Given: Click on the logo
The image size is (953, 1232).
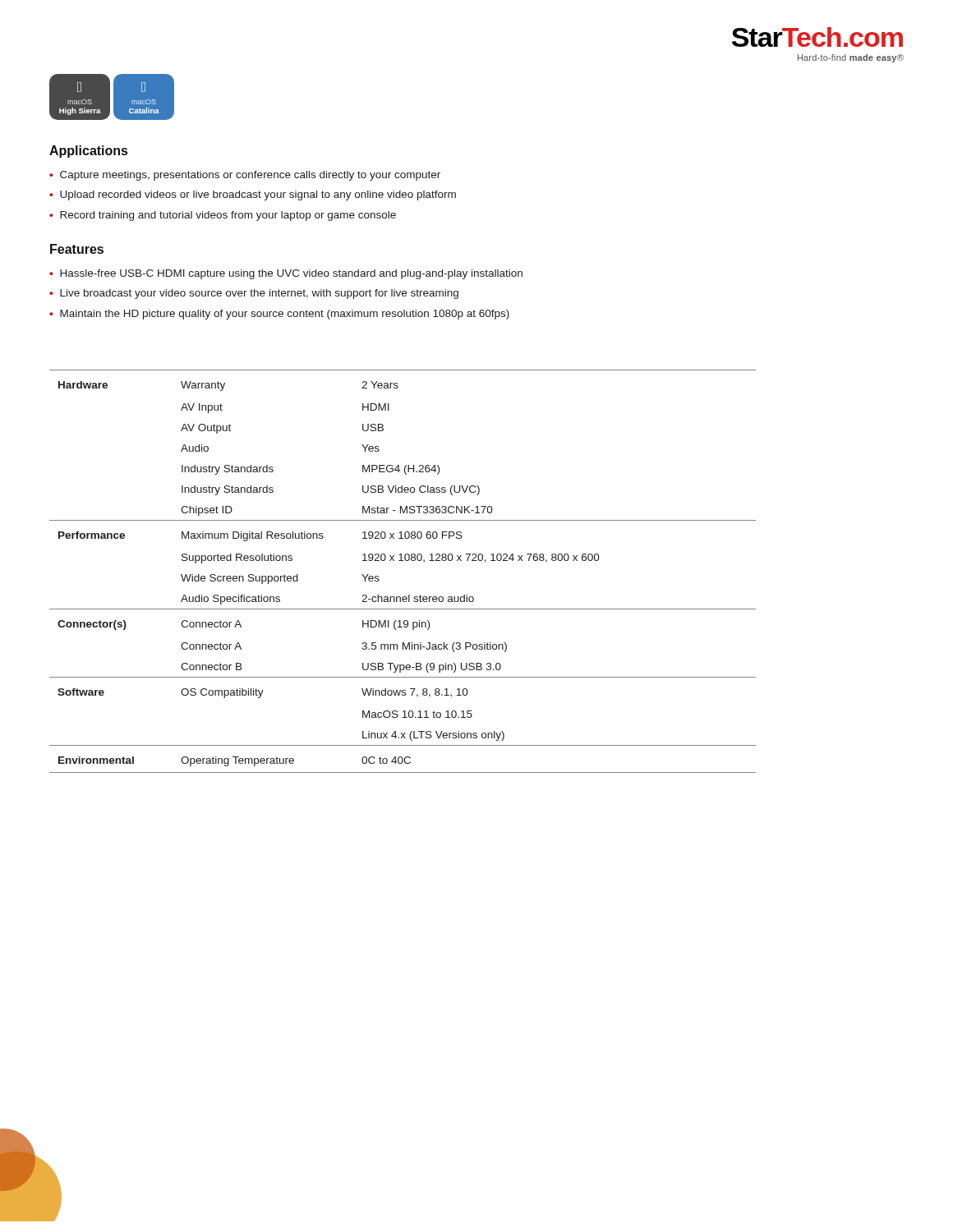Looking at the screenshot, I should (817, 43).
